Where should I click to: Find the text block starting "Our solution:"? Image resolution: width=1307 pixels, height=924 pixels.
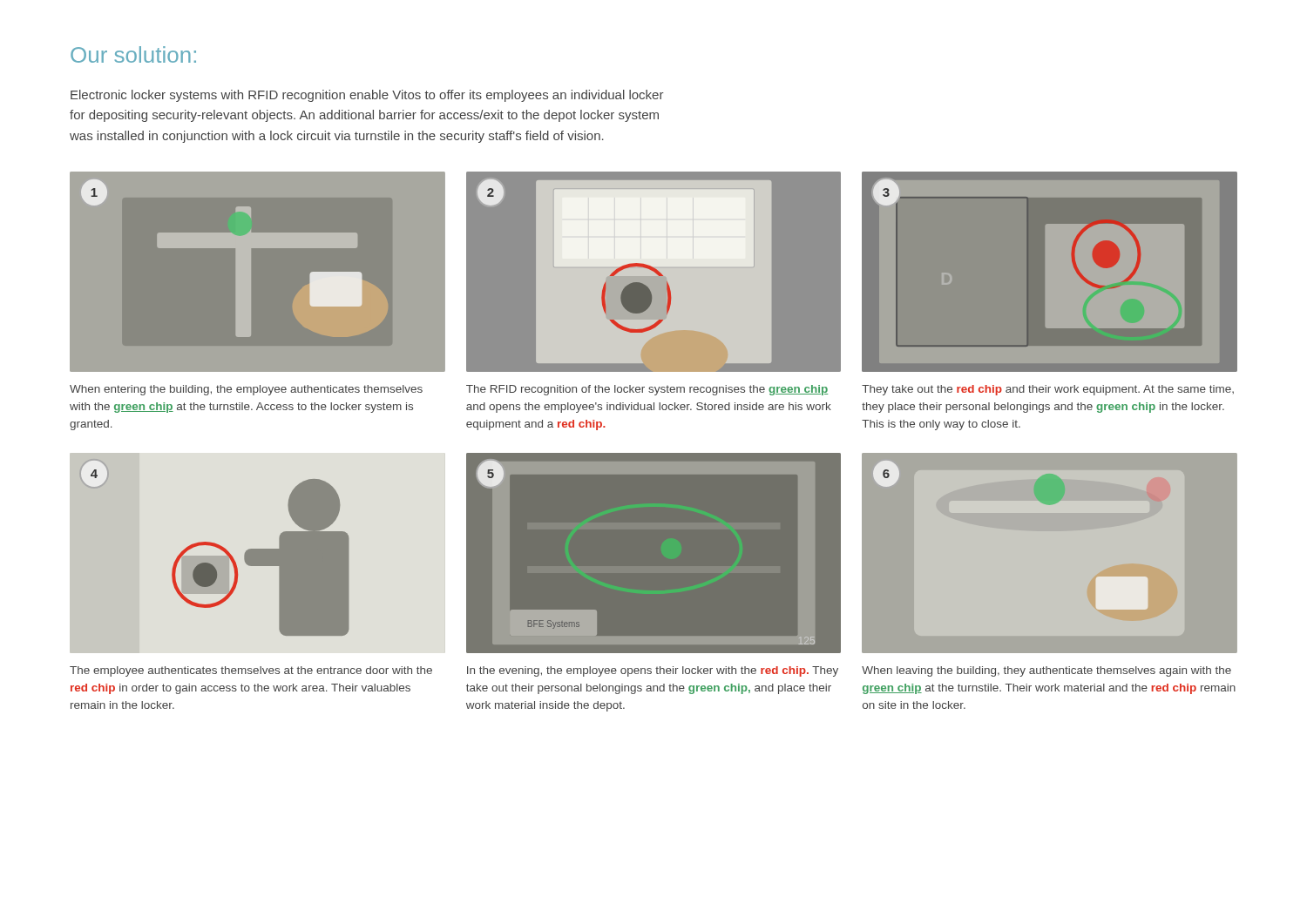(x=134, y=55)
